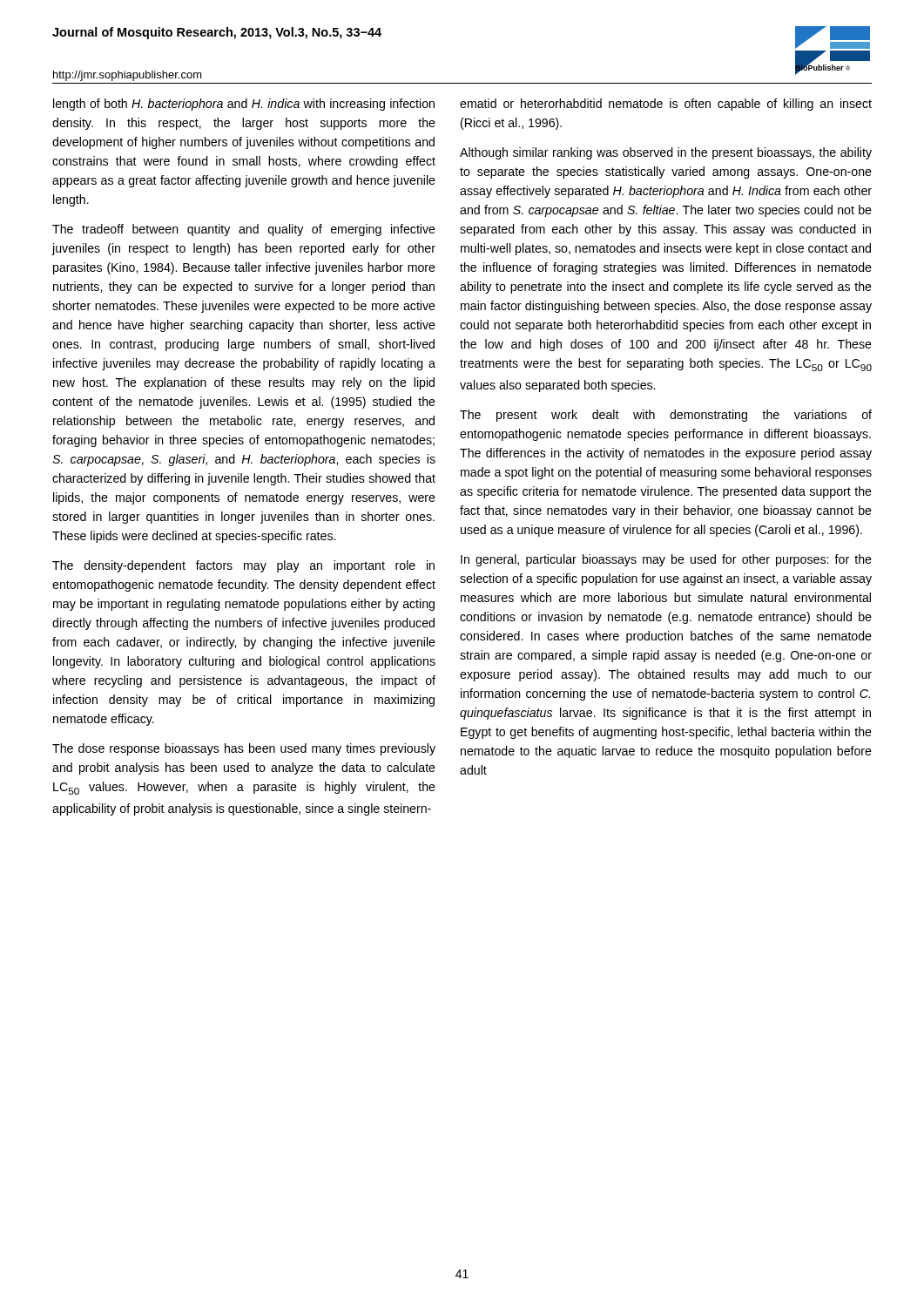The height and width of the screenshot is (1307, 924).
Task: Select the text block with the text "length of both H. bacteriophora and H. indica"
Action: 244,456
